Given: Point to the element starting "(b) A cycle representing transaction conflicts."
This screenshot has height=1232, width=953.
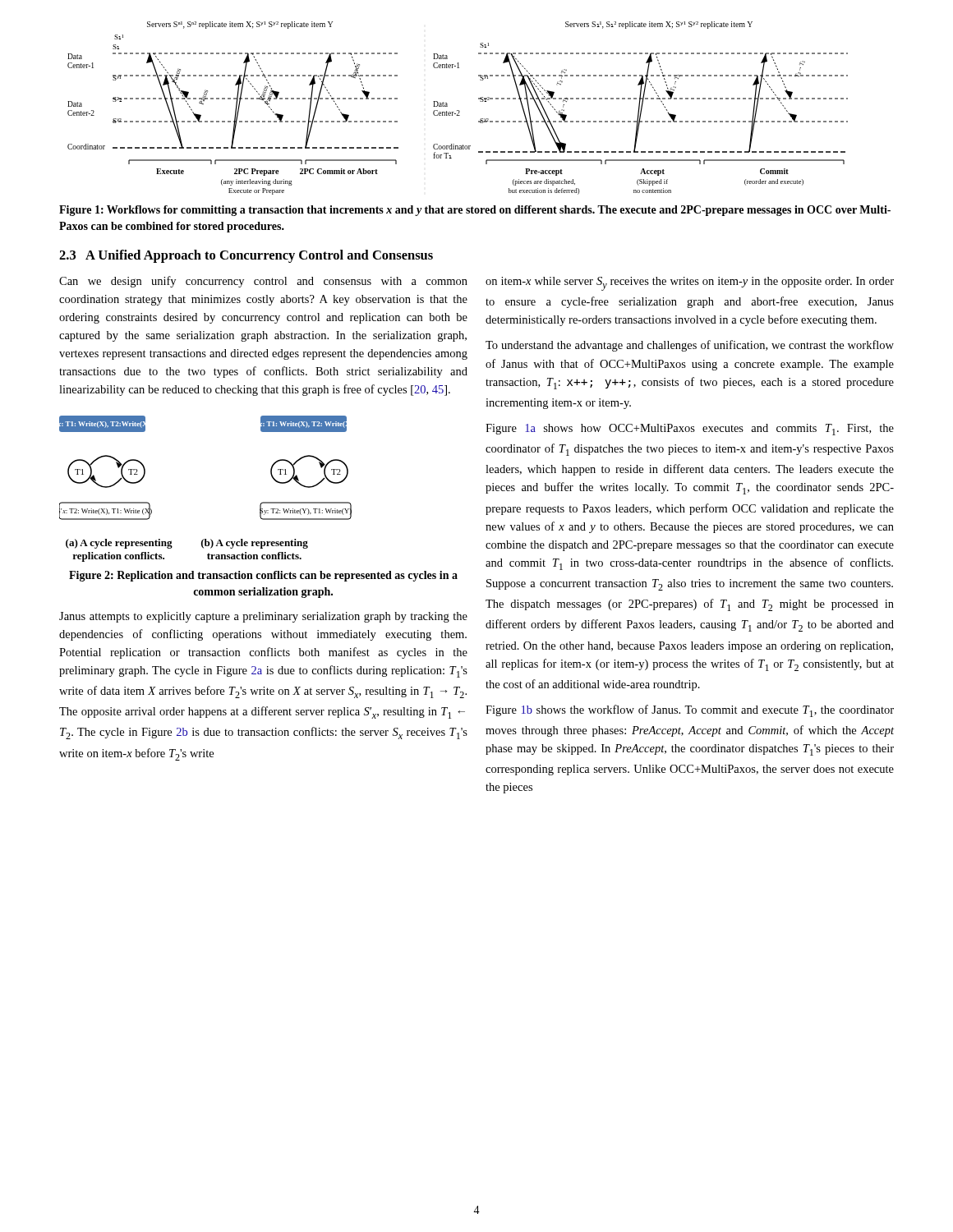Looking at the screenshot, I should tap(254, 549).
